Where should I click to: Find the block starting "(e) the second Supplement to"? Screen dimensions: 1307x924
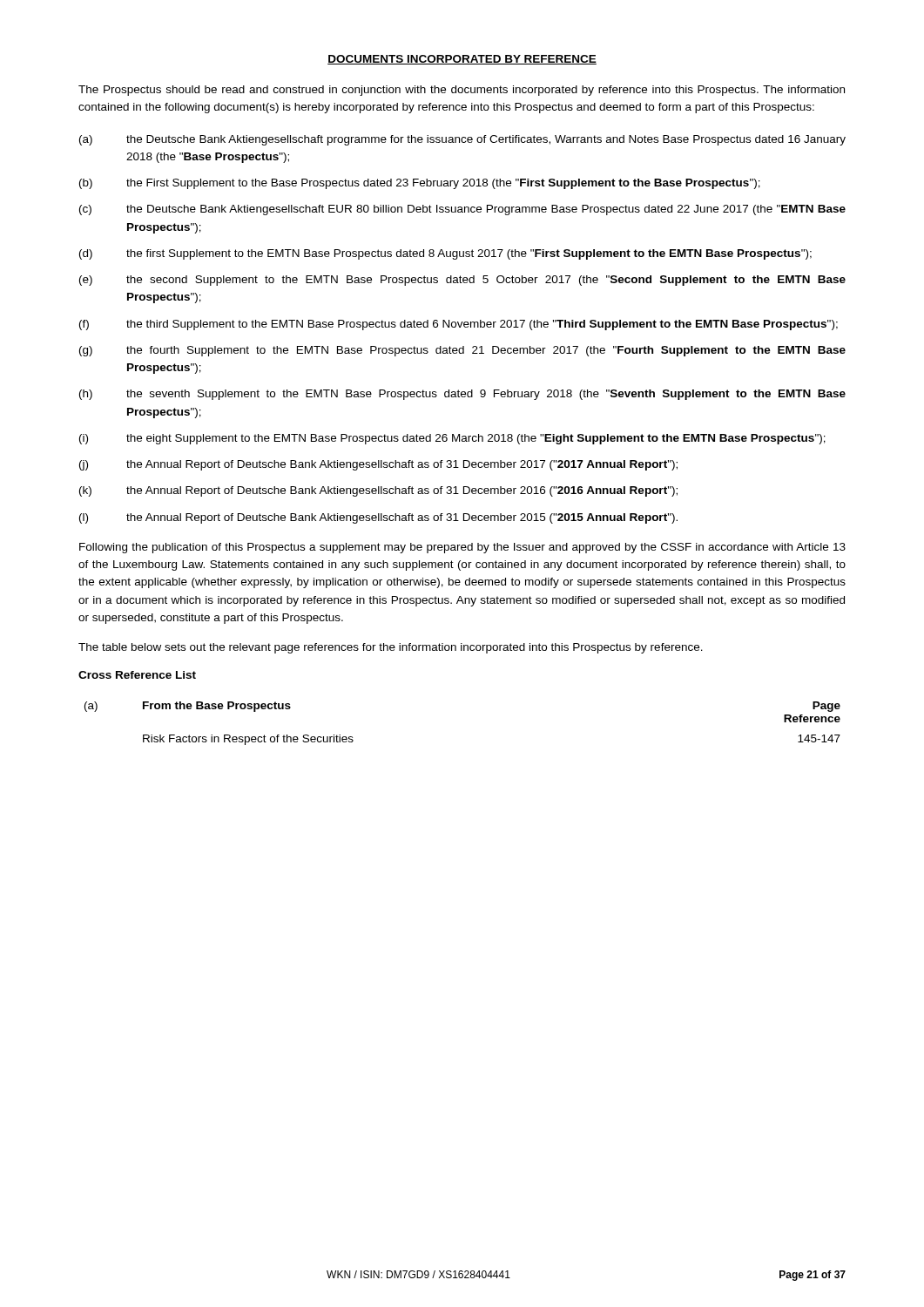pyautogui.click(x=462, y=289)
